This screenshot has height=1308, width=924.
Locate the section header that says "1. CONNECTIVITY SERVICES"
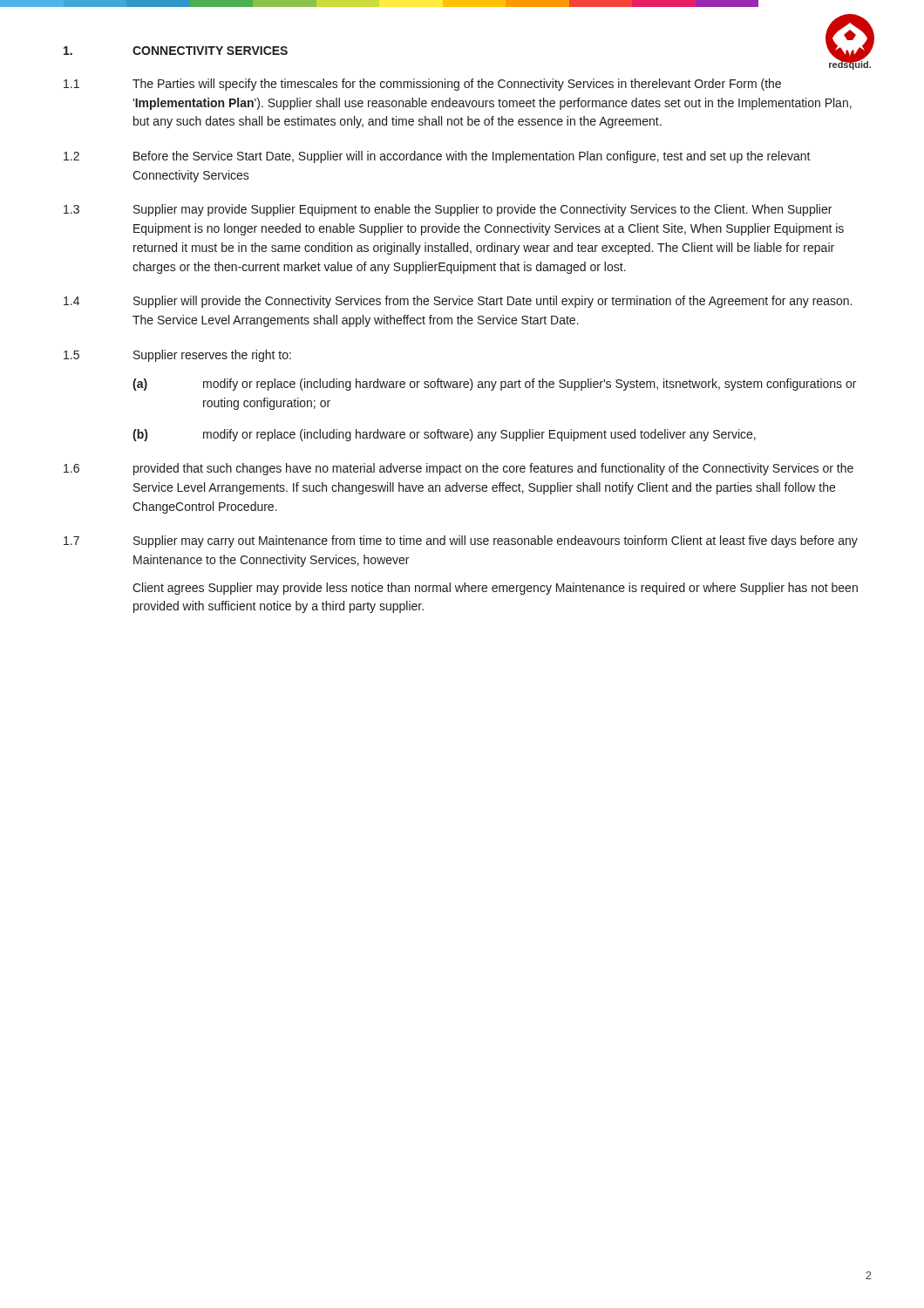(175, 51)
